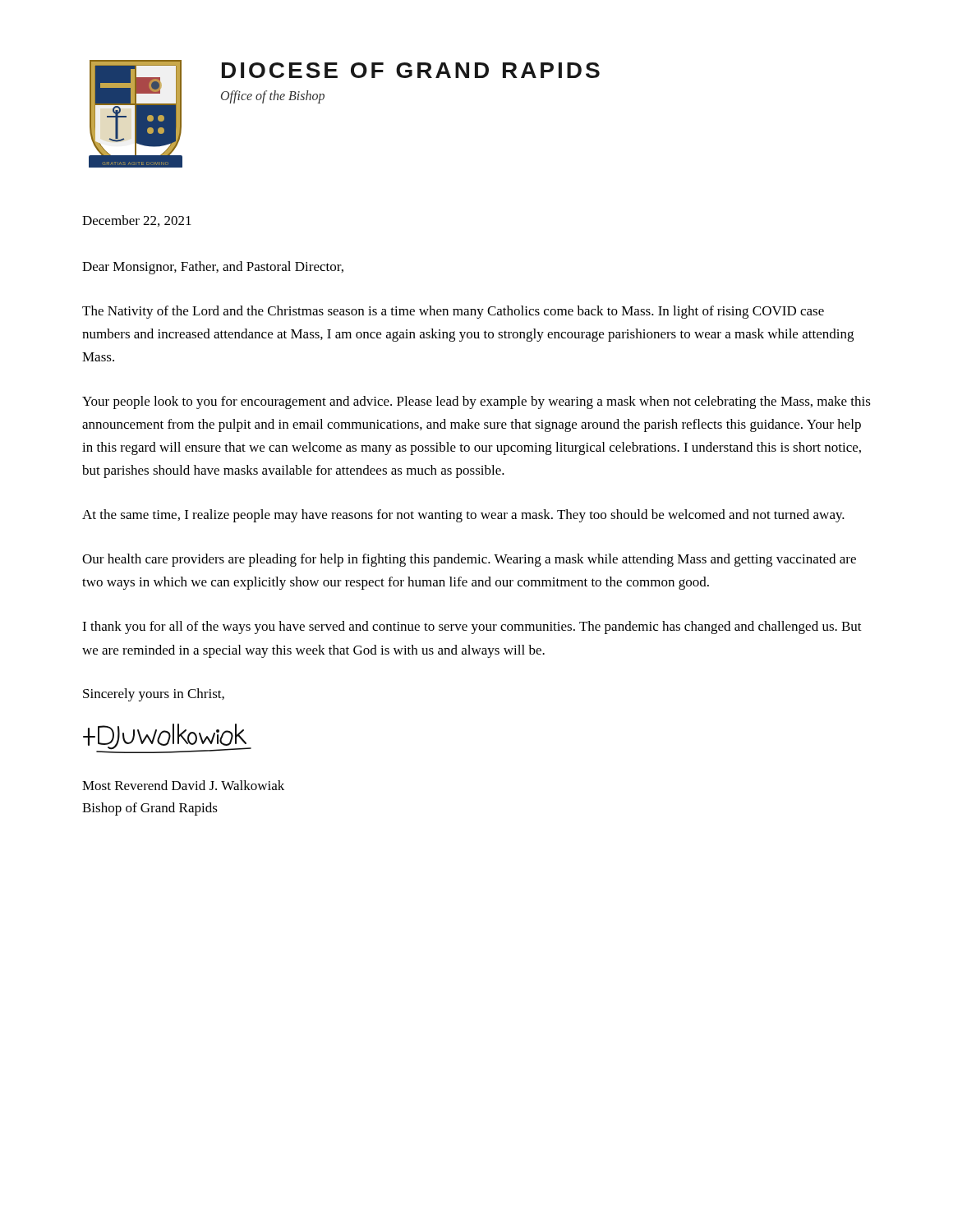Screen dimensions: 1232x953
Task: Point to the block starting "Our health care providers are"
Action: point(469,571)
